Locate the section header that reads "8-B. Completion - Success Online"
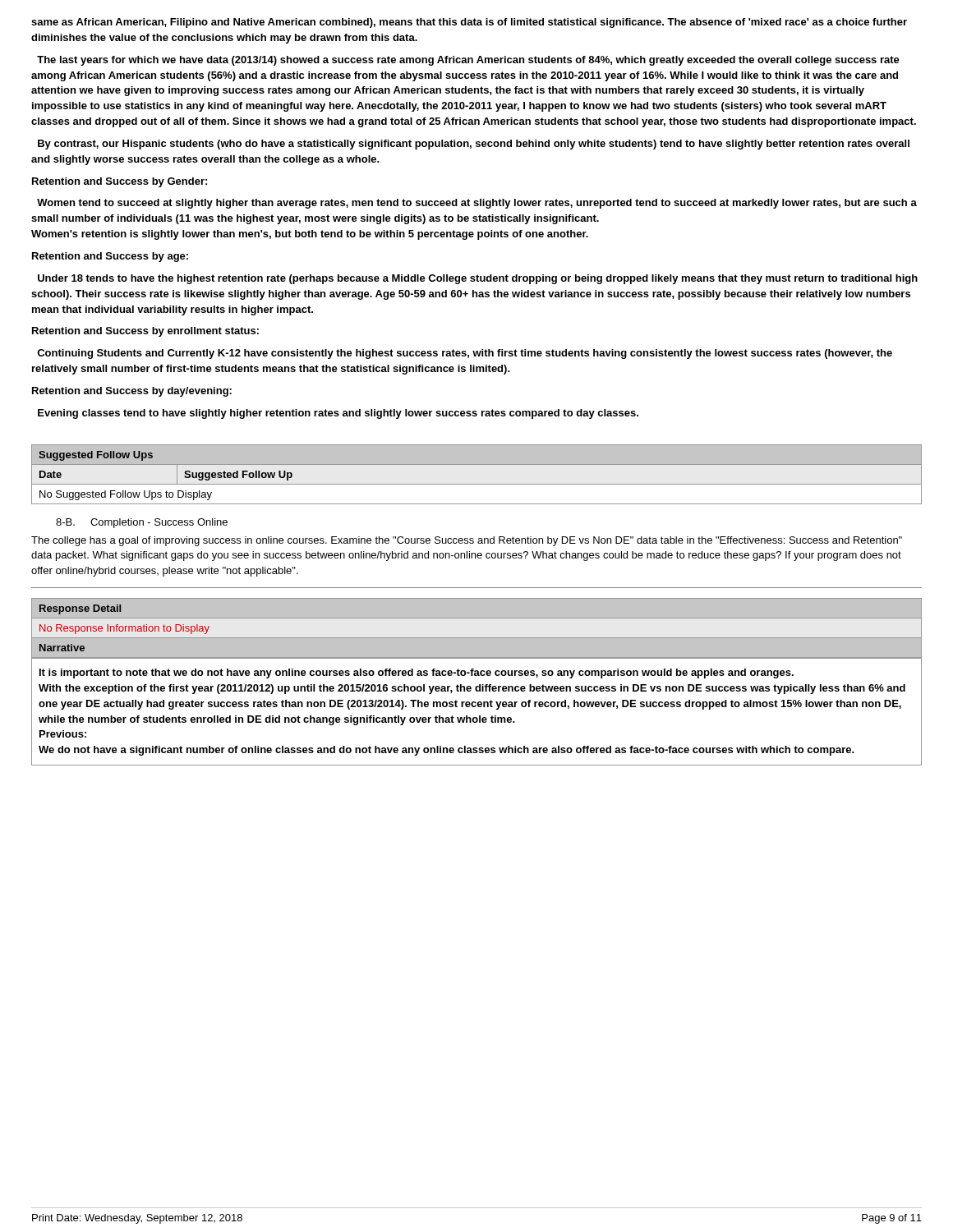Image resolution: width=953 pixels, height=1232 pixels. [x=142, y=522]
